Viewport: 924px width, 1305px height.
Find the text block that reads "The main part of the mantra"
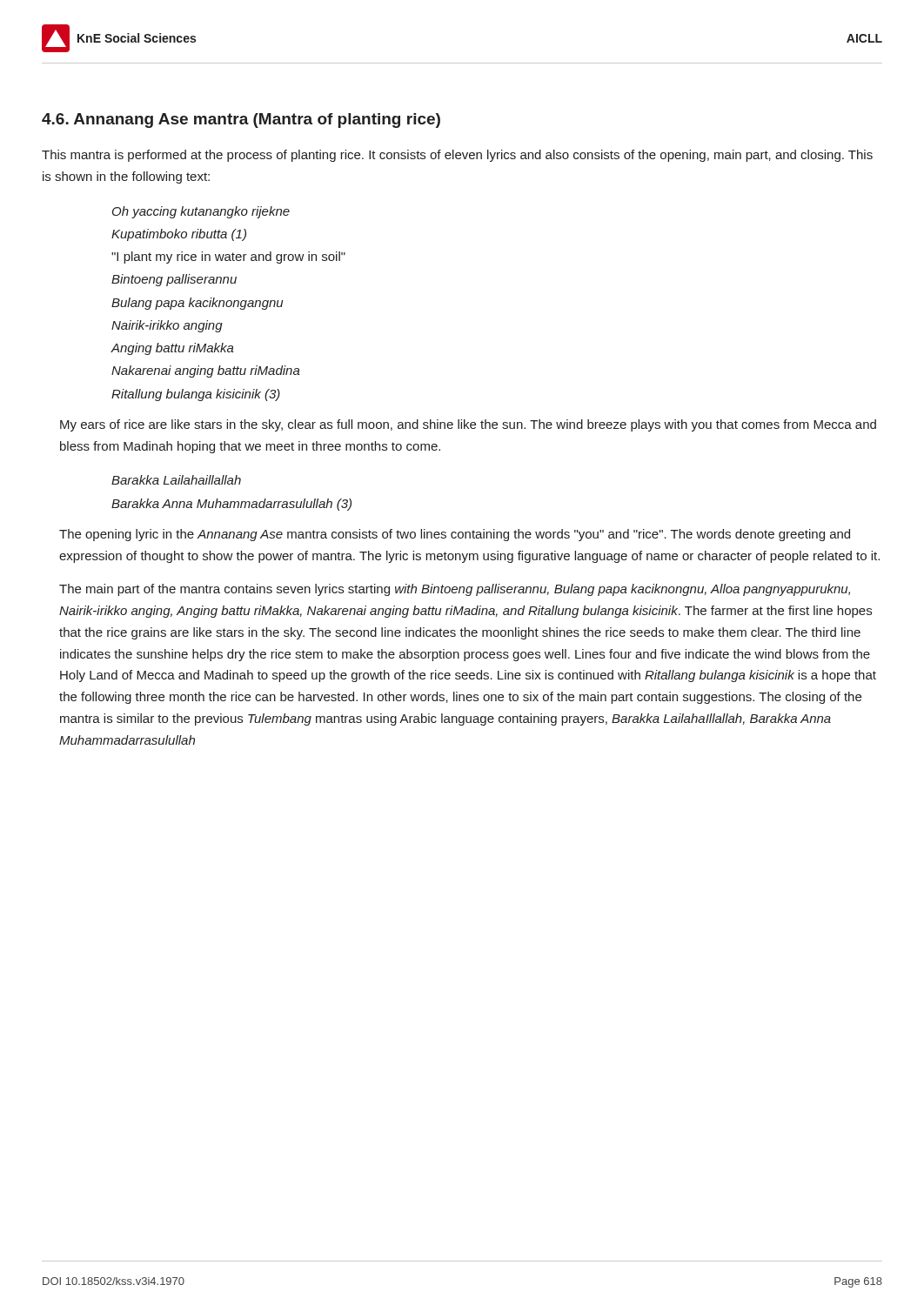468,664
